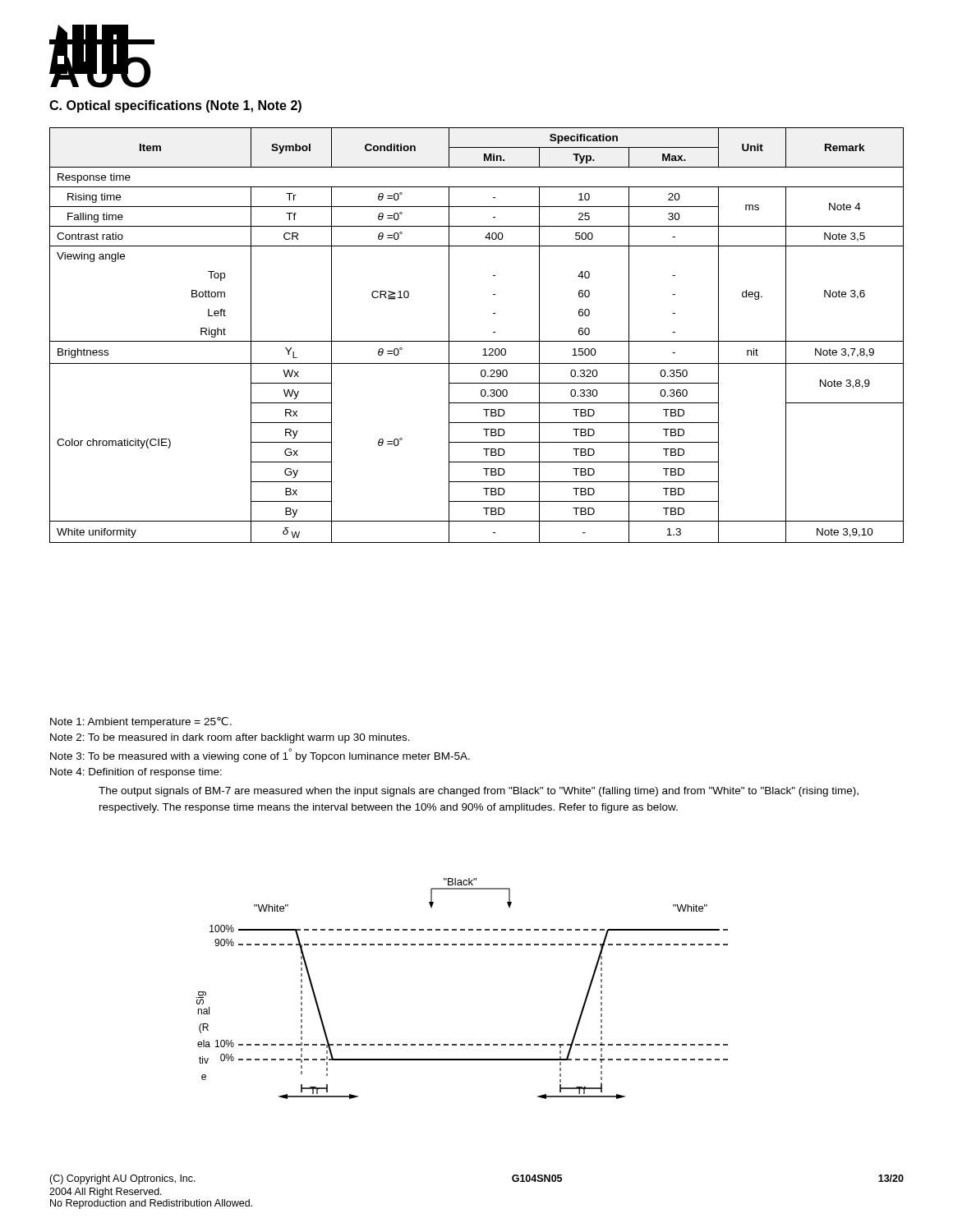Click on the footnote with the text "Note 1: Ambient temperature = 25℃."
The image size is (953, 1232).
click(141, 722)
